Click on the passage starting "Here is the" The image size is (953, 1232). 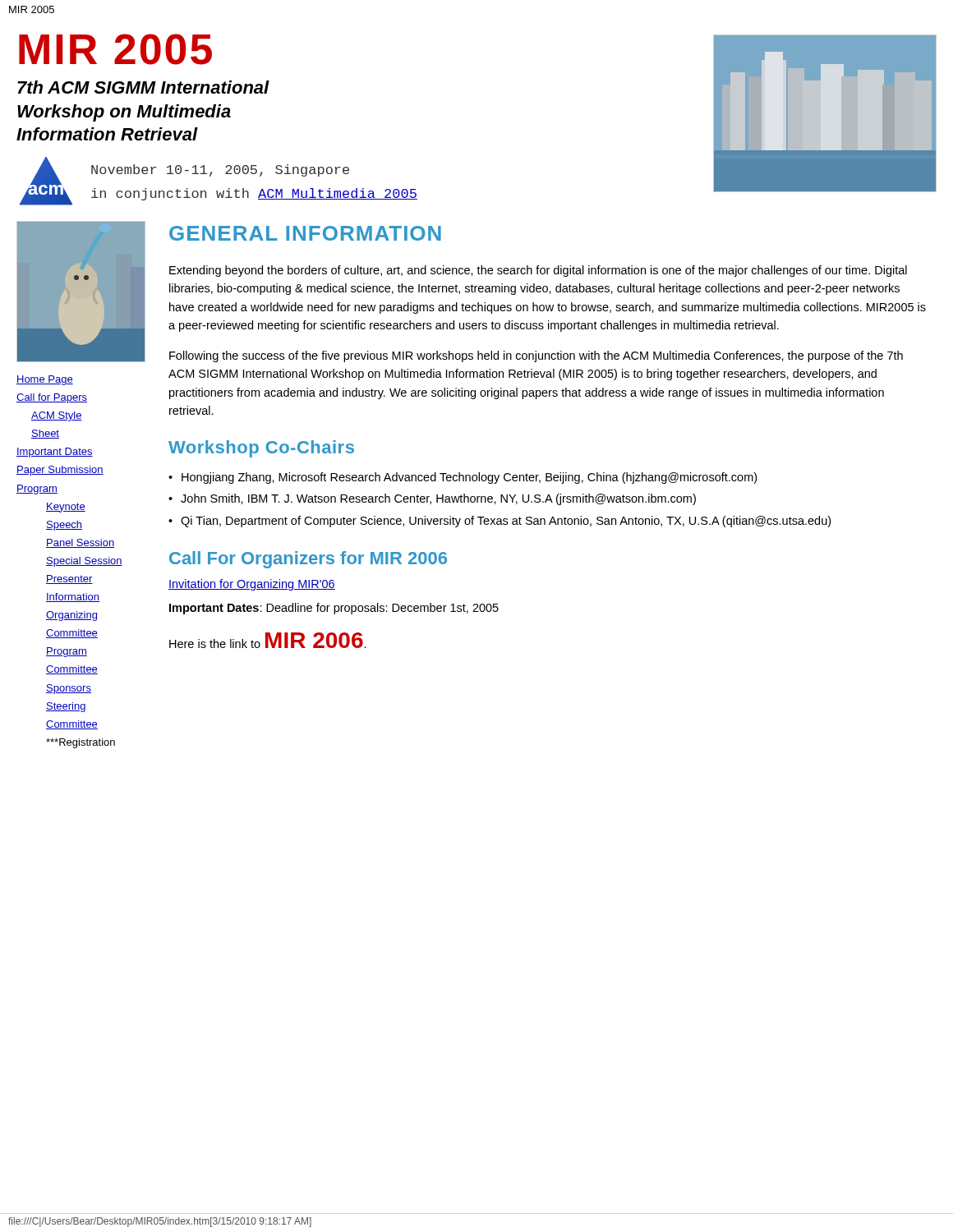(268, 640)
